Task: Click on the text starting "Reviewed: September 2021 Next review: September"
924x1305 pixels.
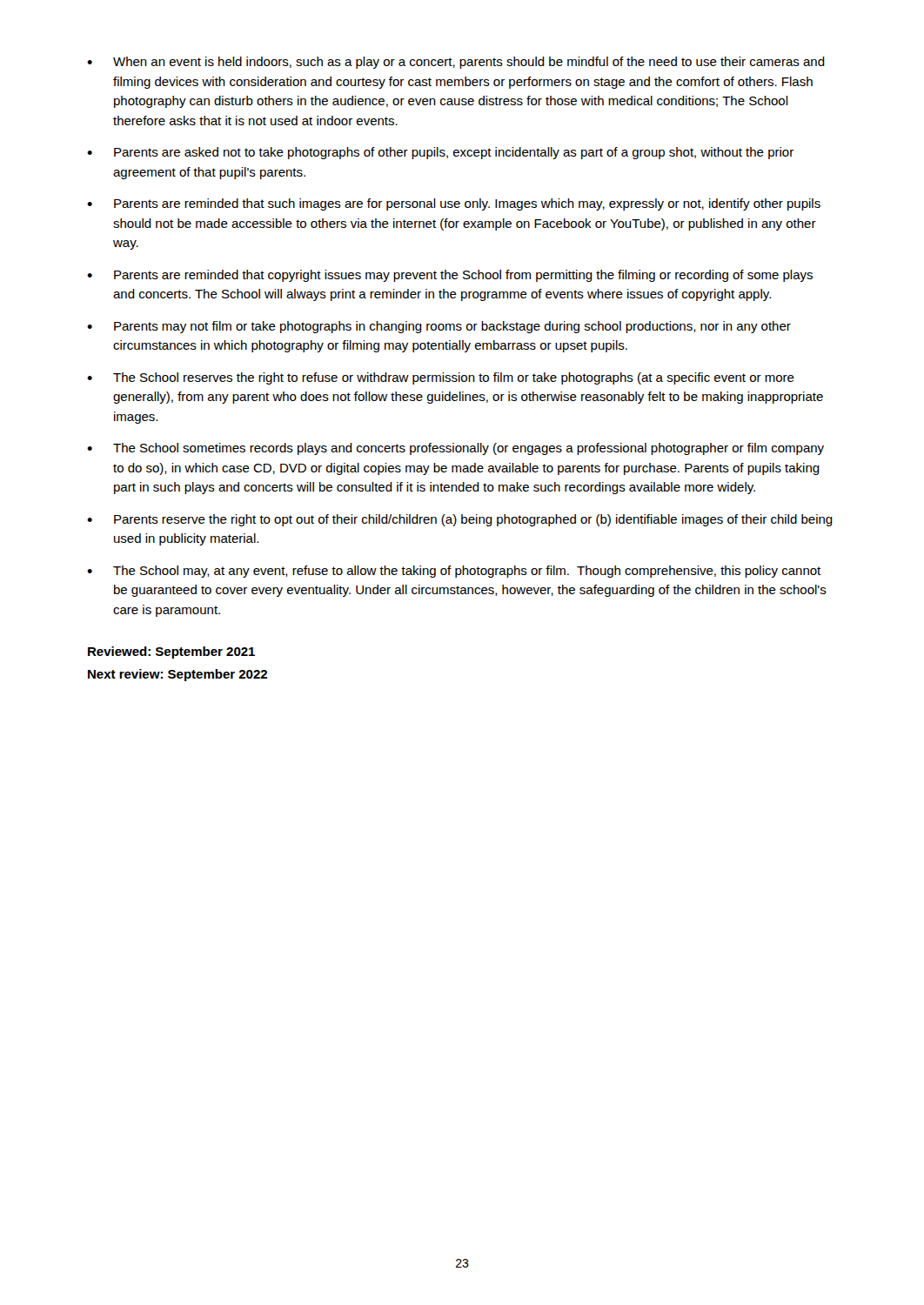Action: (x=177, y=662)
